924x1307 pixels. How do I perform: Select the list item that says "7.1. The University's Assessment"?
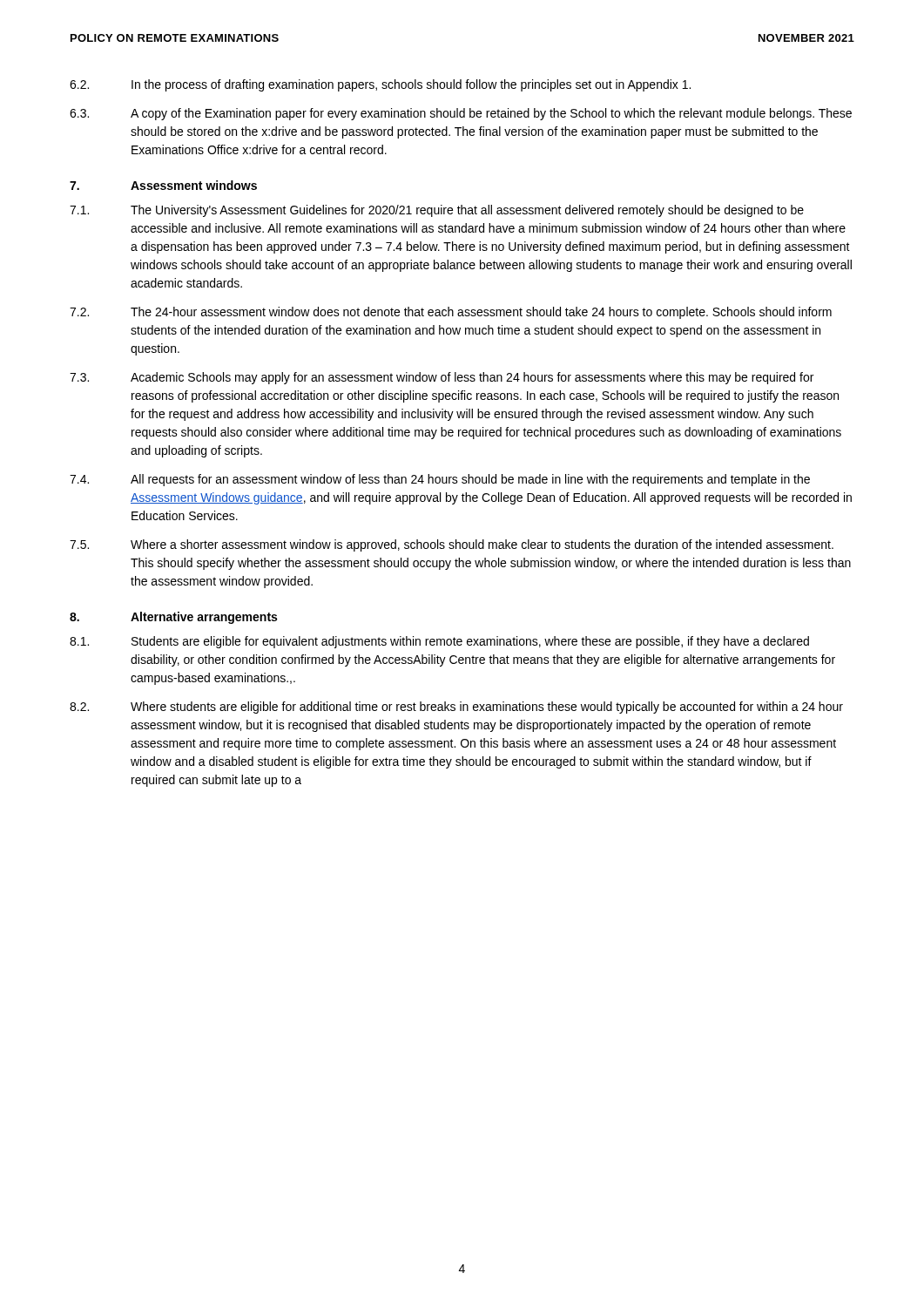pyautogui.click(x=462, y=247)
